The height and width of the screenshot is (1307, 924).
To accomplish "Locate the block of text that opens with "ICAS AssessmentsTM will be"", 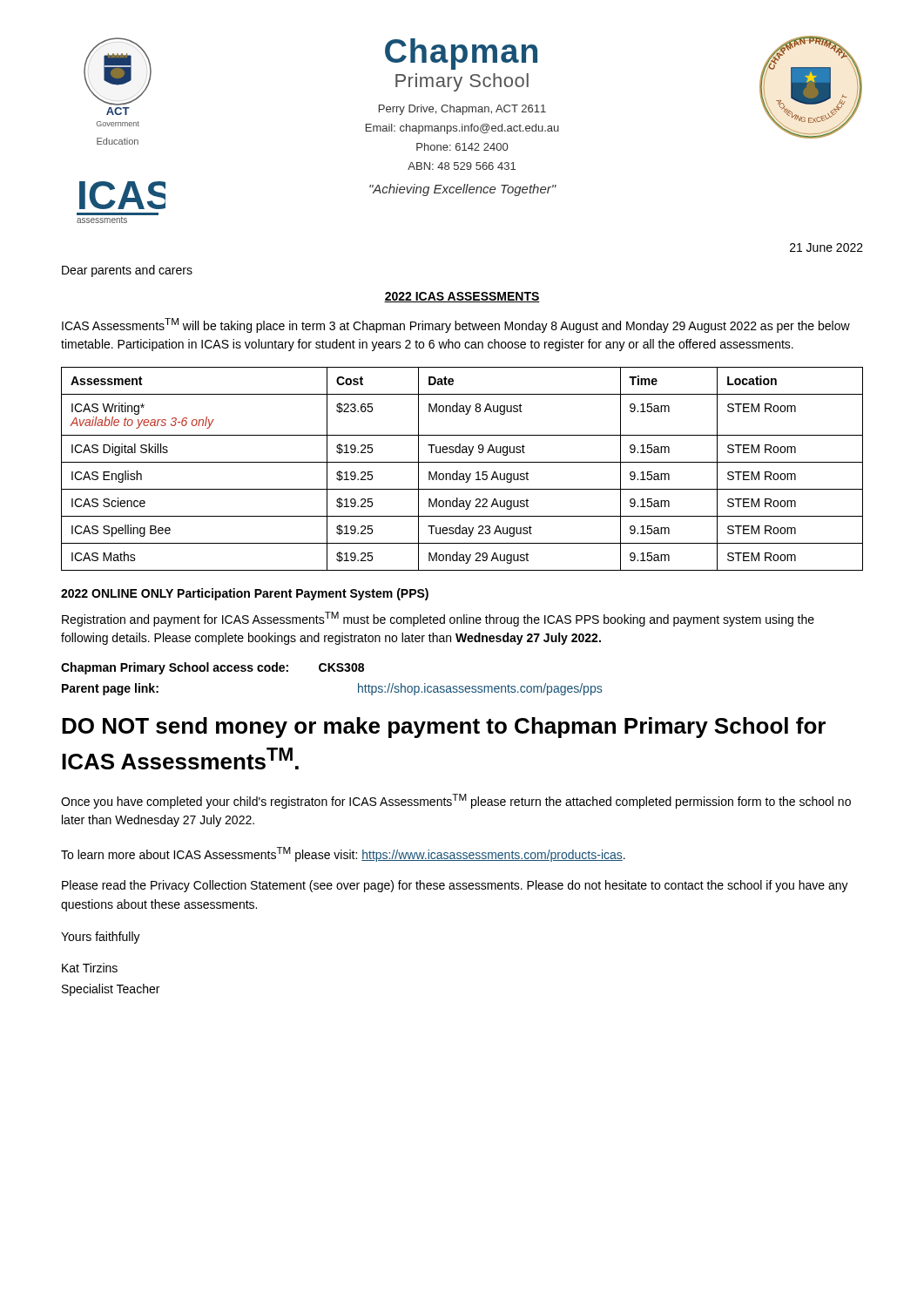I will pyautogui.click(x=455, y=333).
